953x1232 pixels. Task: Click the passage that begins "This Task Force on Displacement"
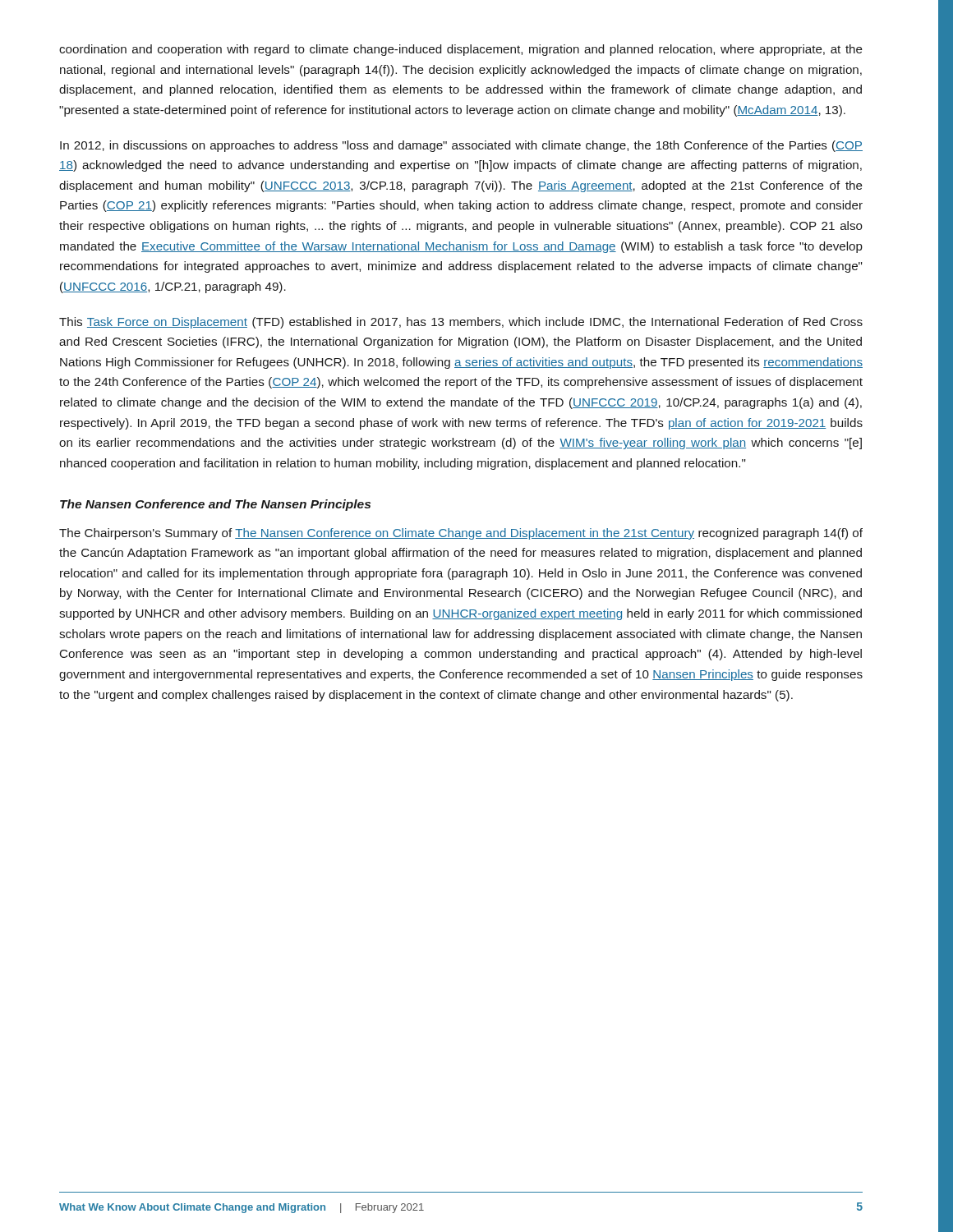461,392
